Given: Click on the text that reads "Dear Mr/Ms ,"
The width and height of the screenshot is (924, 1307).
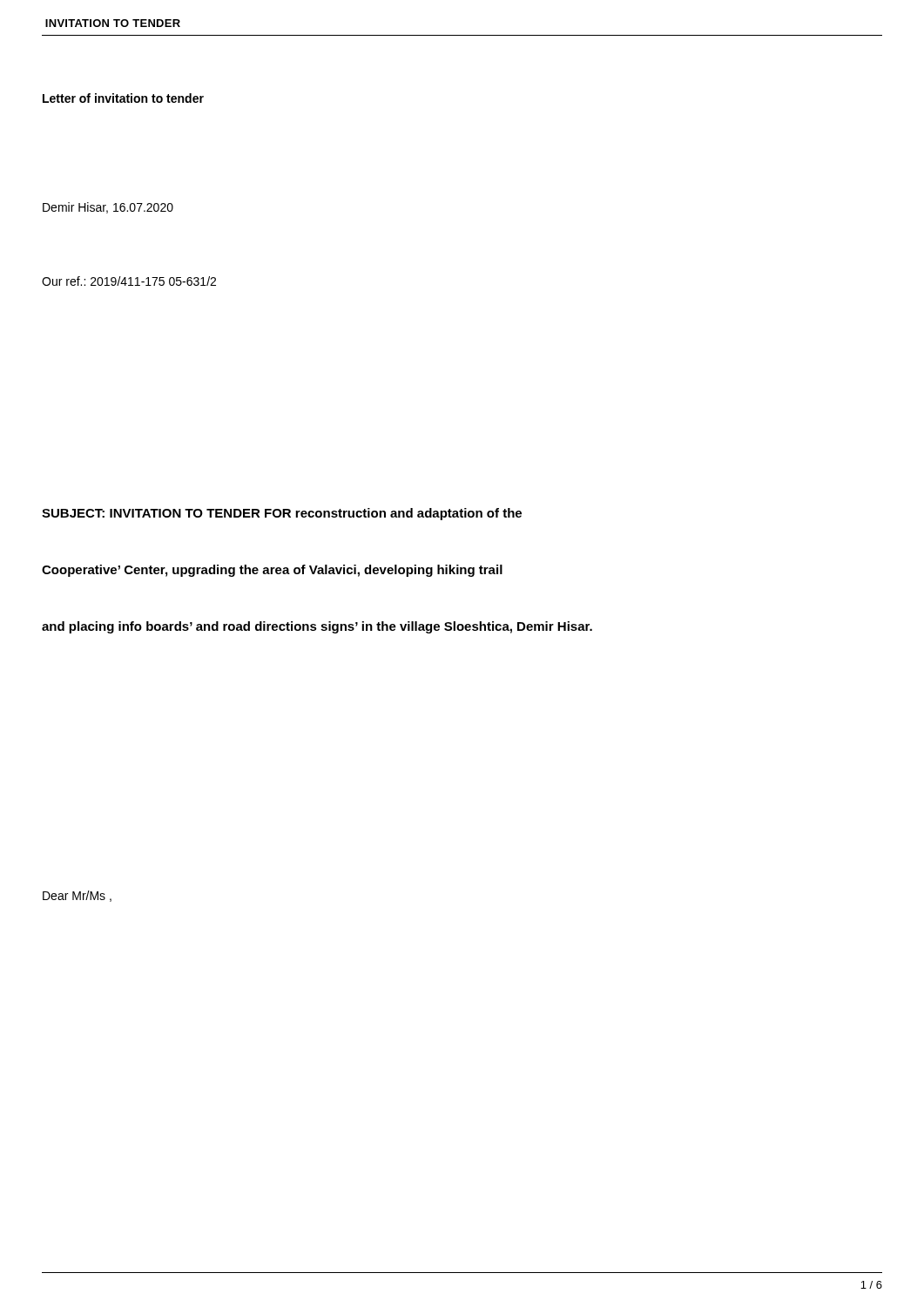Looking at the screenshot, I should click(x=77, y=896).
